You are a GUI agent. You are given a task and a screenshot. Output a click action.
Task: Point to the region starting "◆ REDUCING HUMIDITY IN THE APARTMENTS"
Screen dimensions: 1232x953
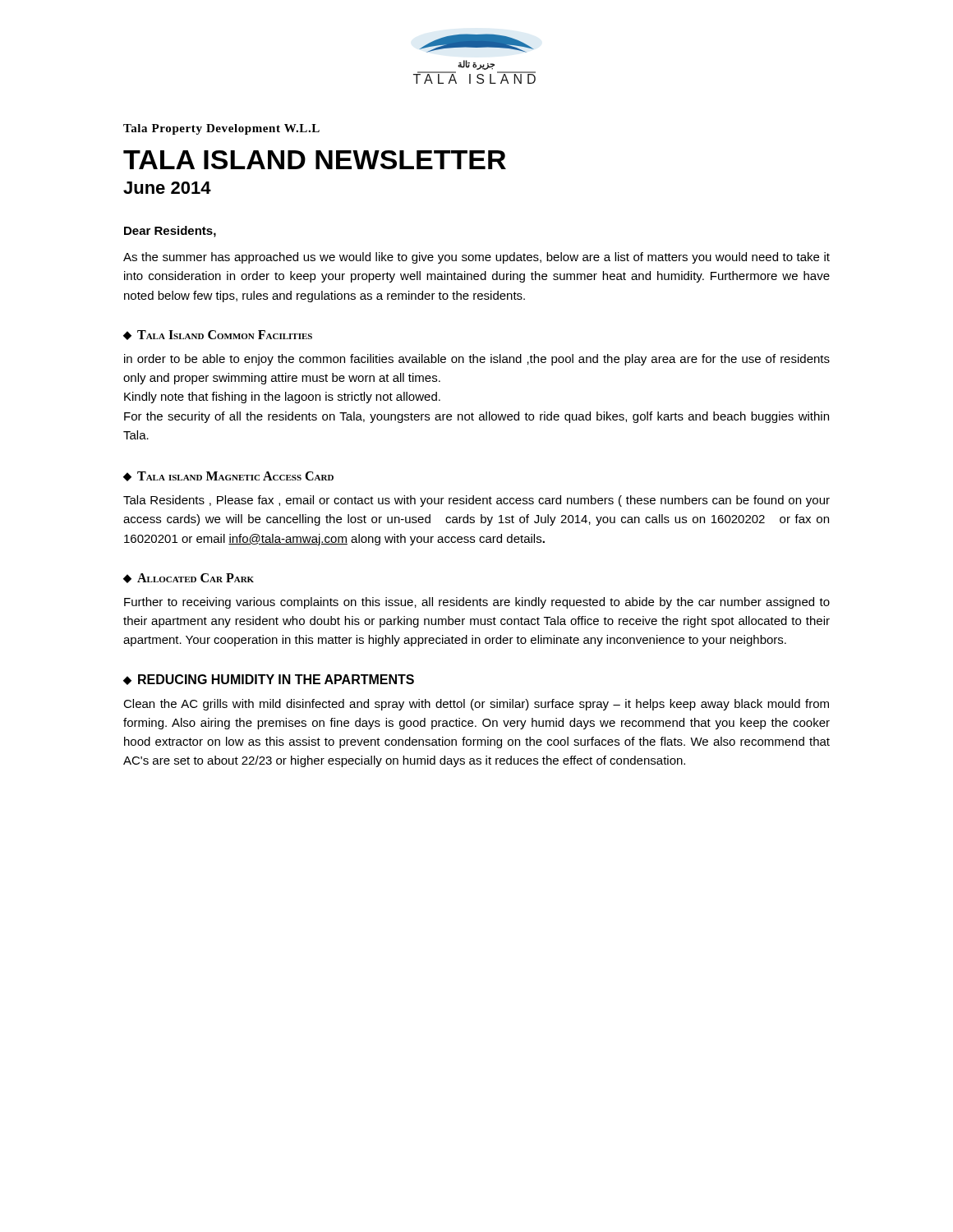(269, 680)
